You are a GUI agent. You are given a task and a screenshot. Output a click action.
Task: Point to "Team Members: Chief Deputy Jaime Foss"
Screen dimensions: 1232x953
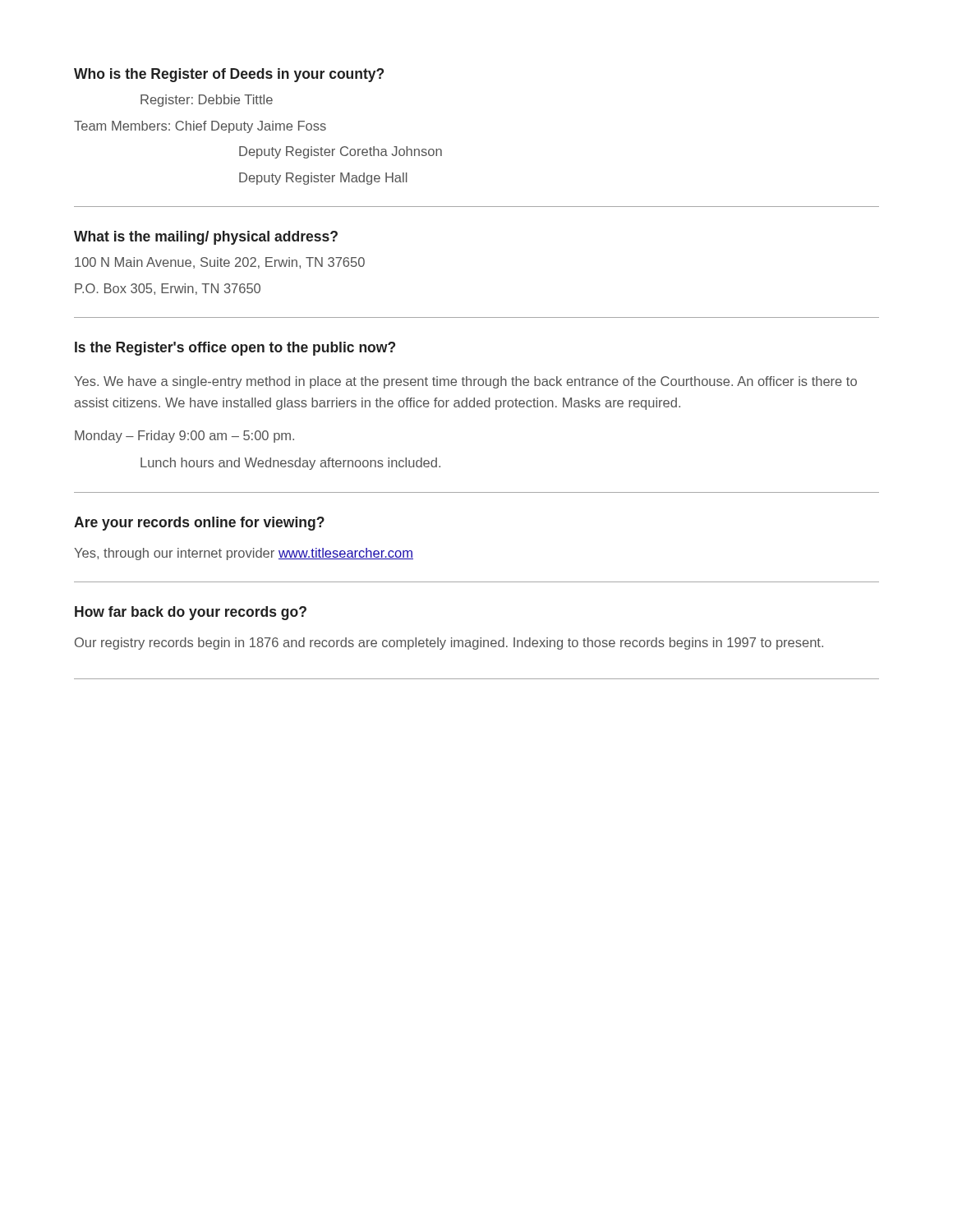(200, 125)
